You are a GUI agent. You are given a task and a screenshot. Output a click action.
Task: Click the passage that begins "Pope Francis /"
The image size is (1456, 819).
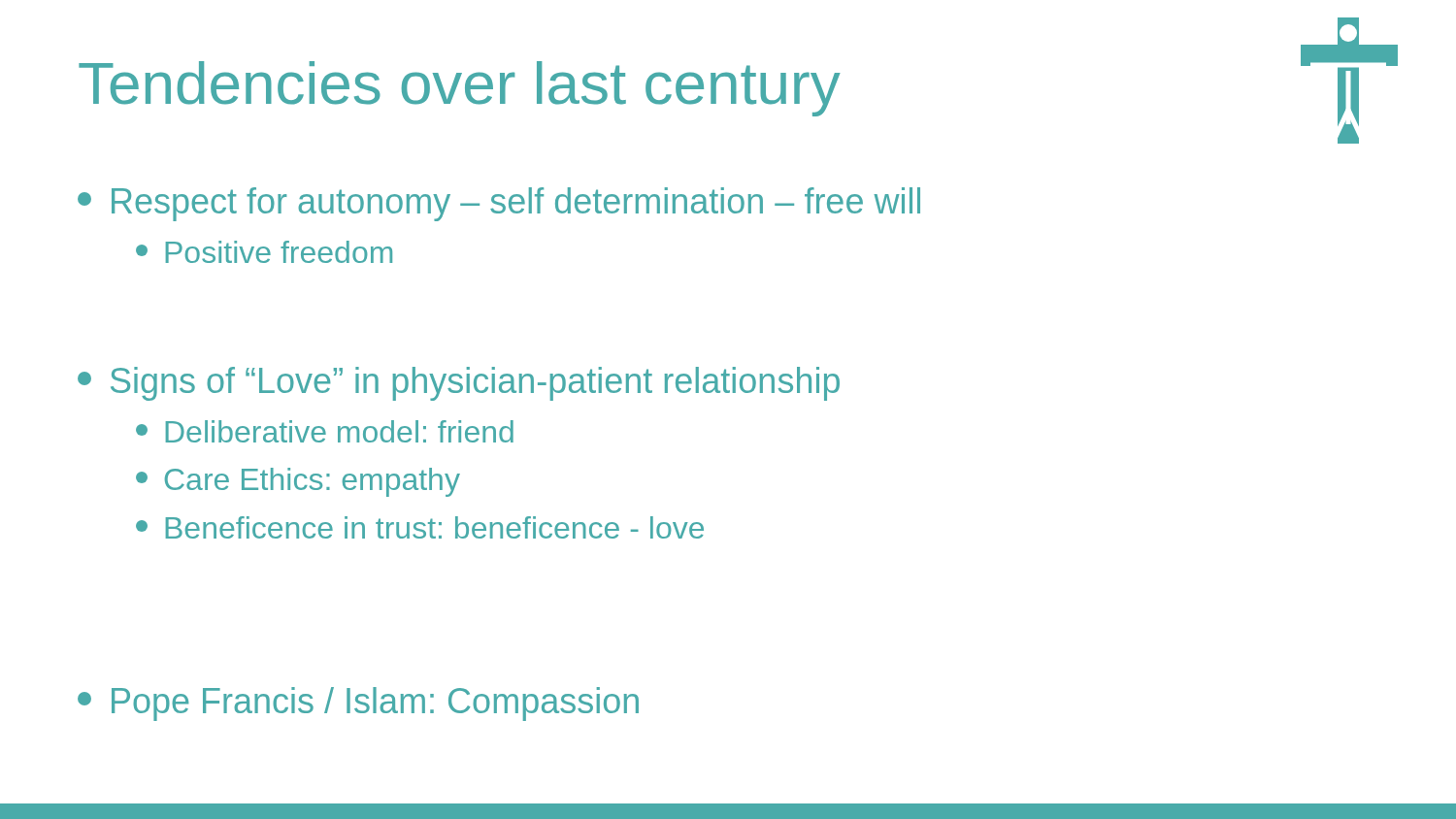(x=359, y=702)
